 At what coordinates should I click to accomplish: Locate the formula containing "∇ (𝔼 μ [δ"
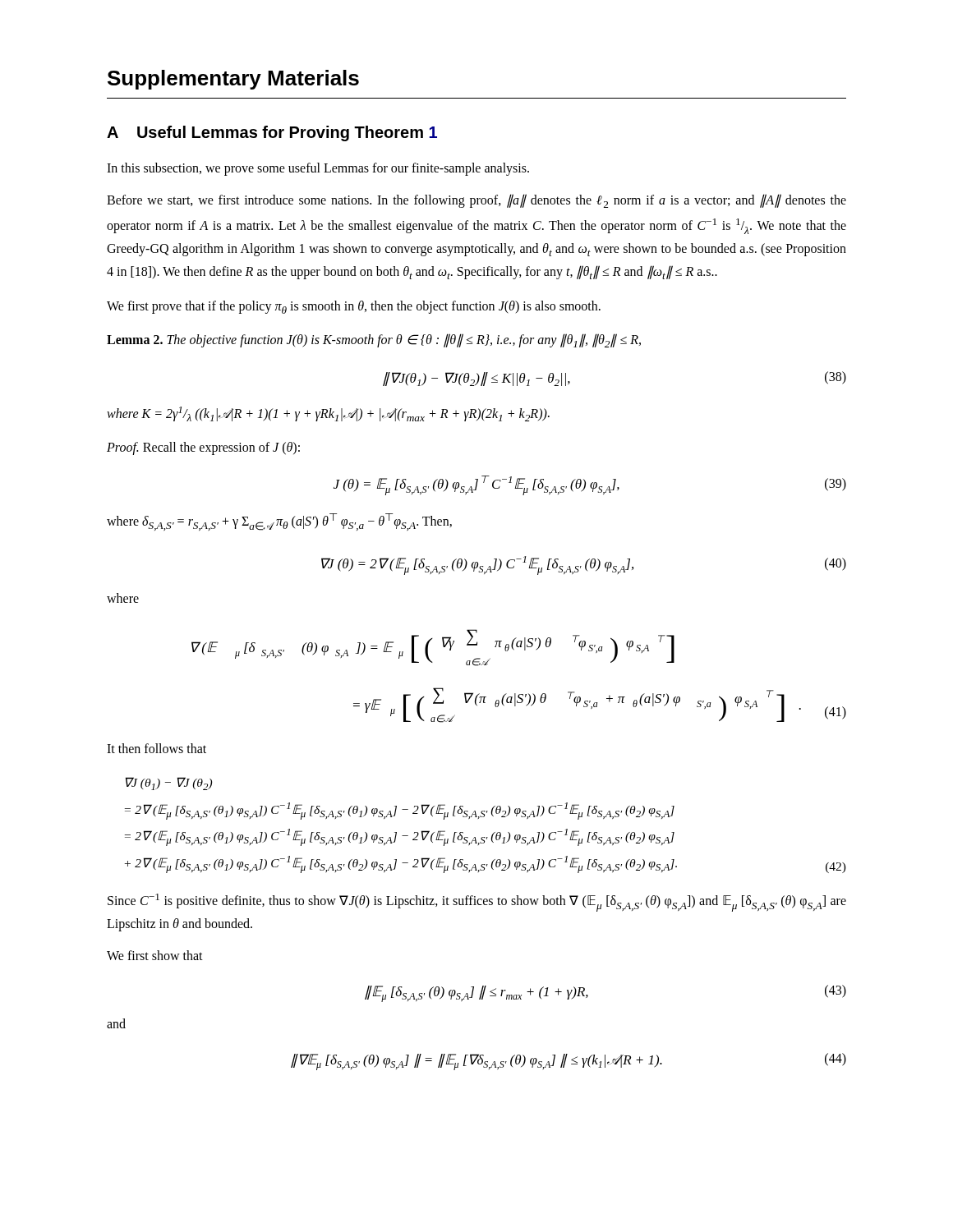[x=476, y=674]
